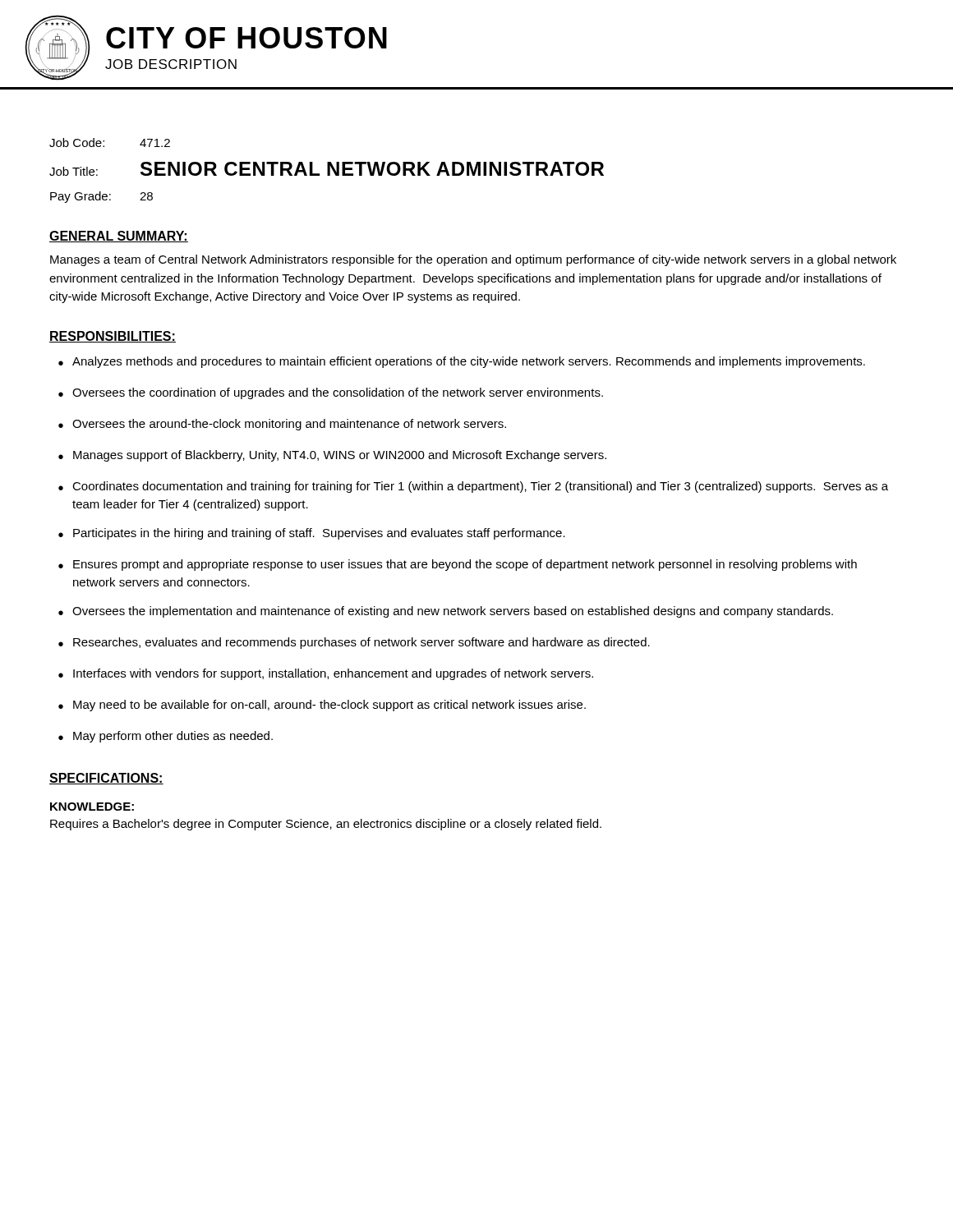953x1232 pixels.
Task: Locate the block of text that opens with "• Oversees the around-the-clock monitoring and"
Action: tap(476, 425)
